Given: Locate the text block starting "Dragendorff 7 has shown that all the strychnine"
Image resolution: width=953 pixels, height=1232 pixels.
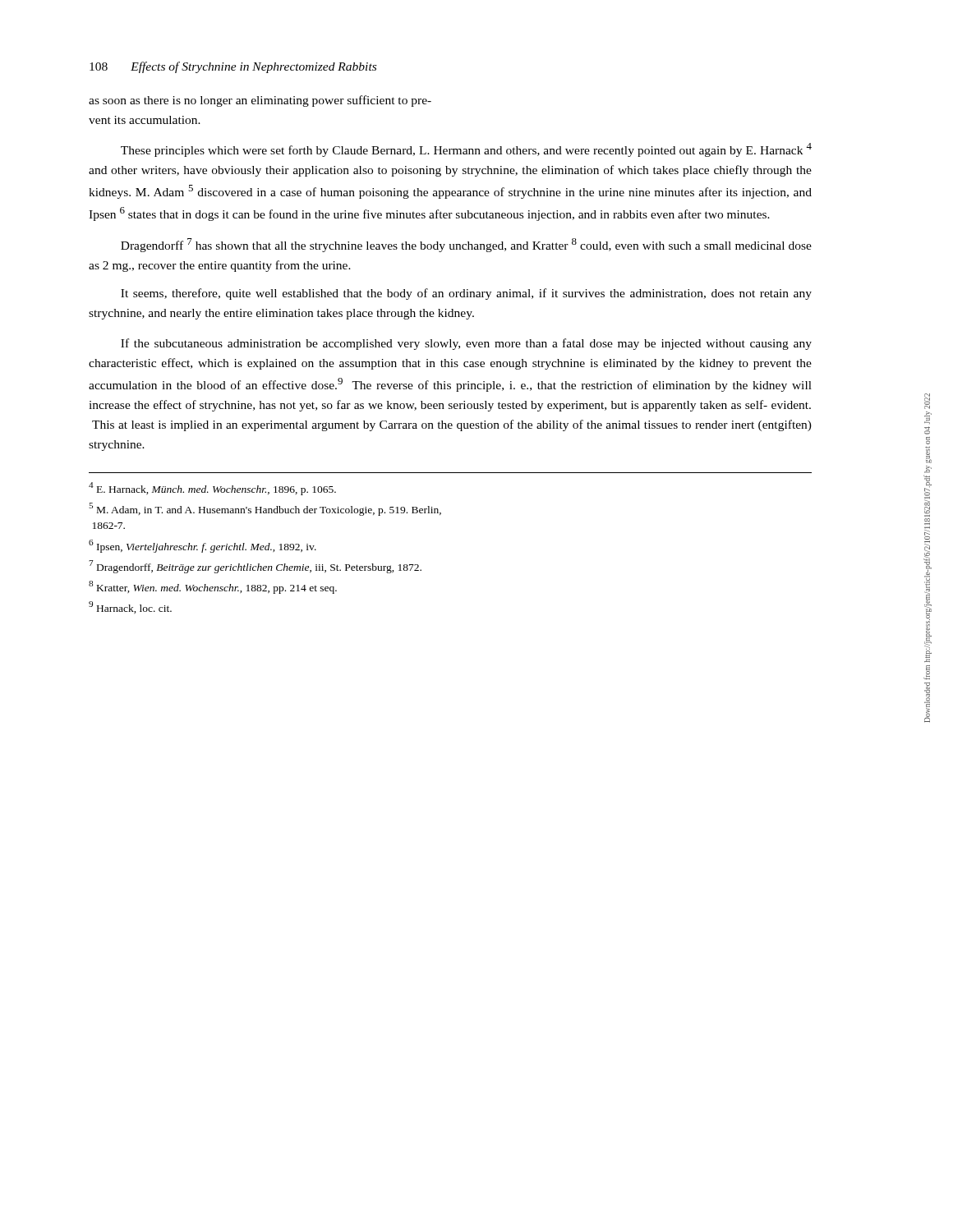Looking at the screenshot, I should pos(450,254).
